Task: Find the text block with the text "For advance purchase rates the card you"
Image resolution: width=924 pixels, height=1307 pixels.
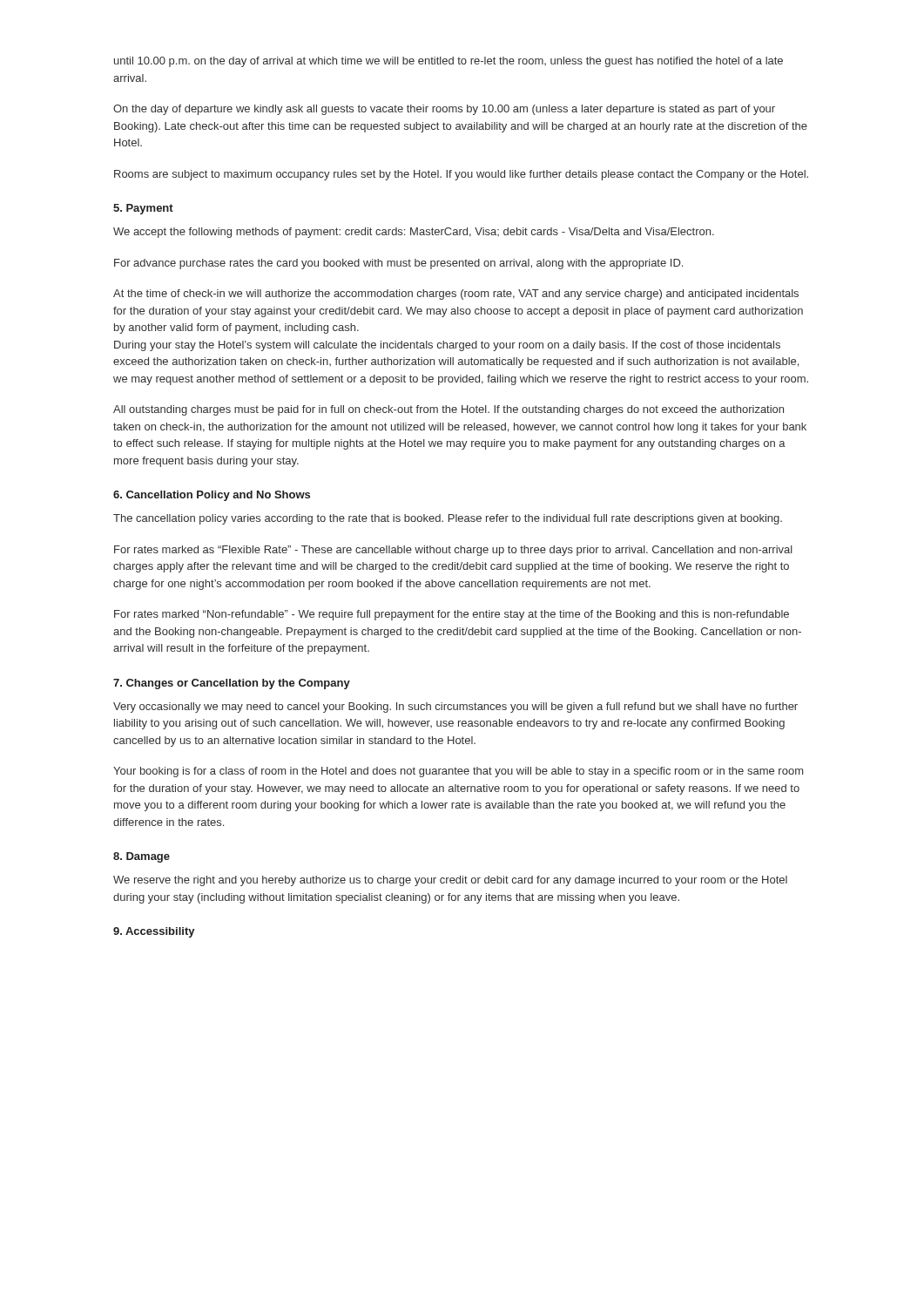Action: coord(399,262)
